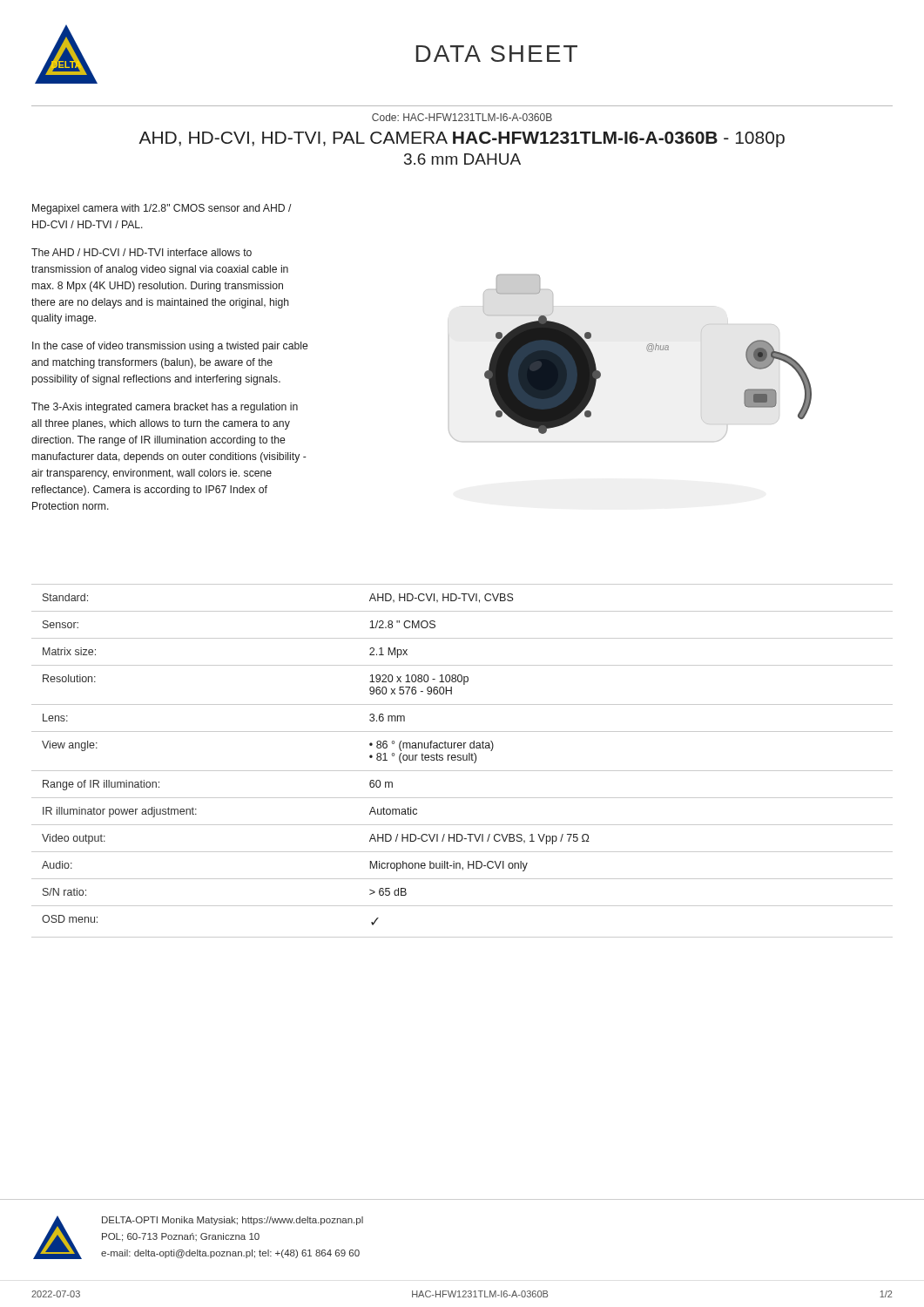
Task: Find the block starting "DATA SHEET"
Action: 497,54
